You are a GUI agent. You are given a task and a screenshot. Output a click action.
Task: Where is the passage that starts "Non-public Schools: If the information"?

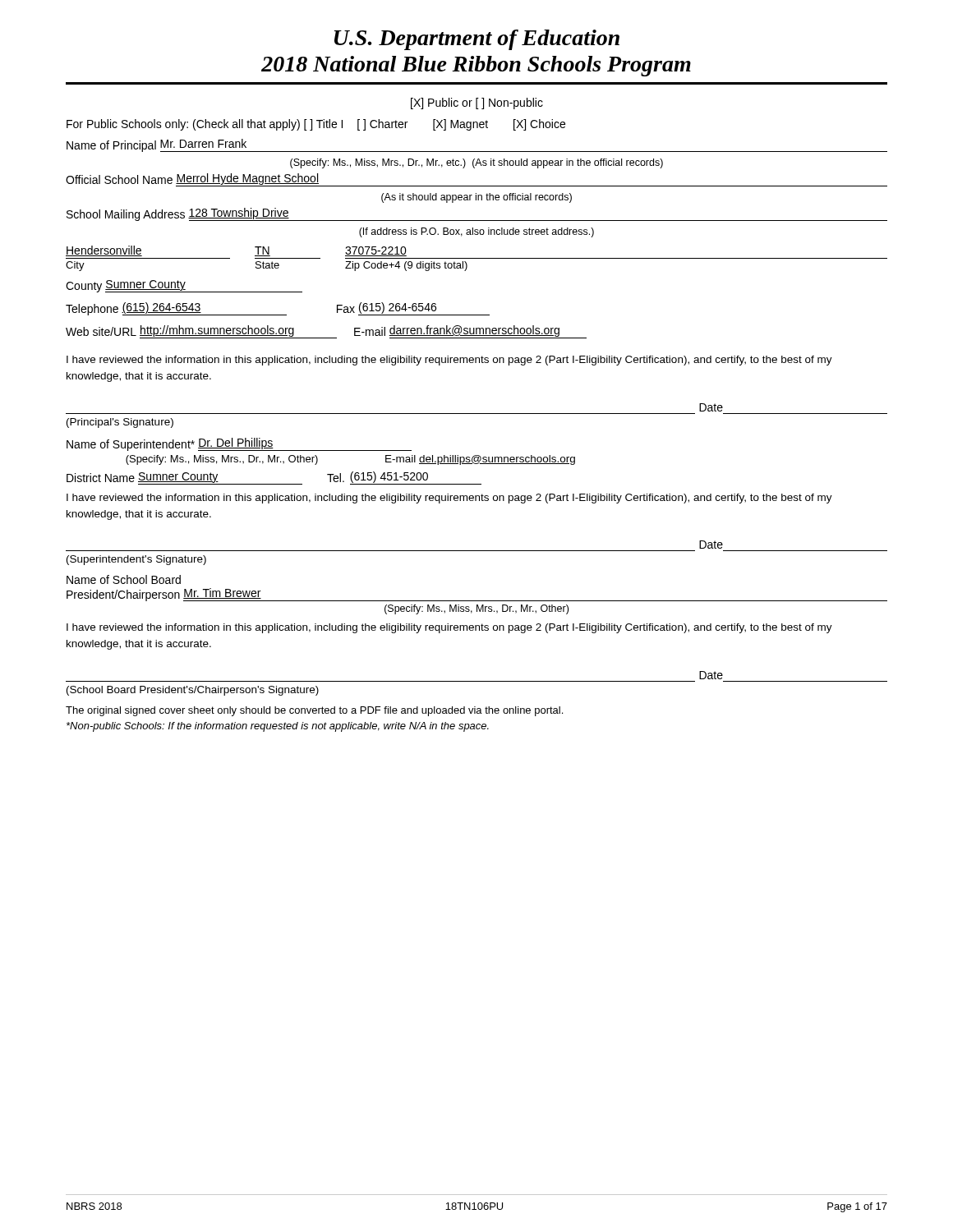[x=278, y=725]
